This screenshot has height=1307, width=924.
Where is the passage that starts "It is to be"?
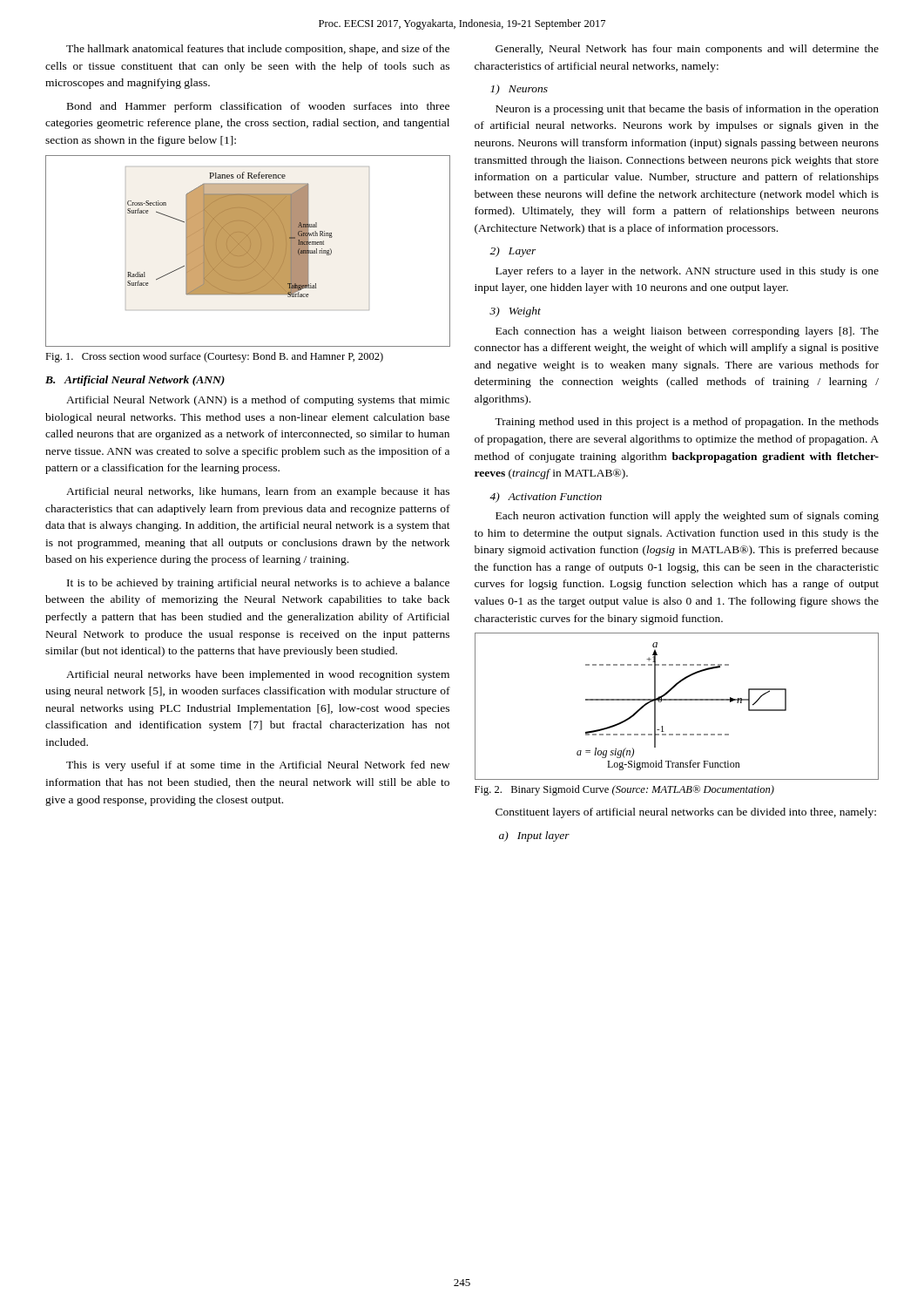(x=248, y=616)
